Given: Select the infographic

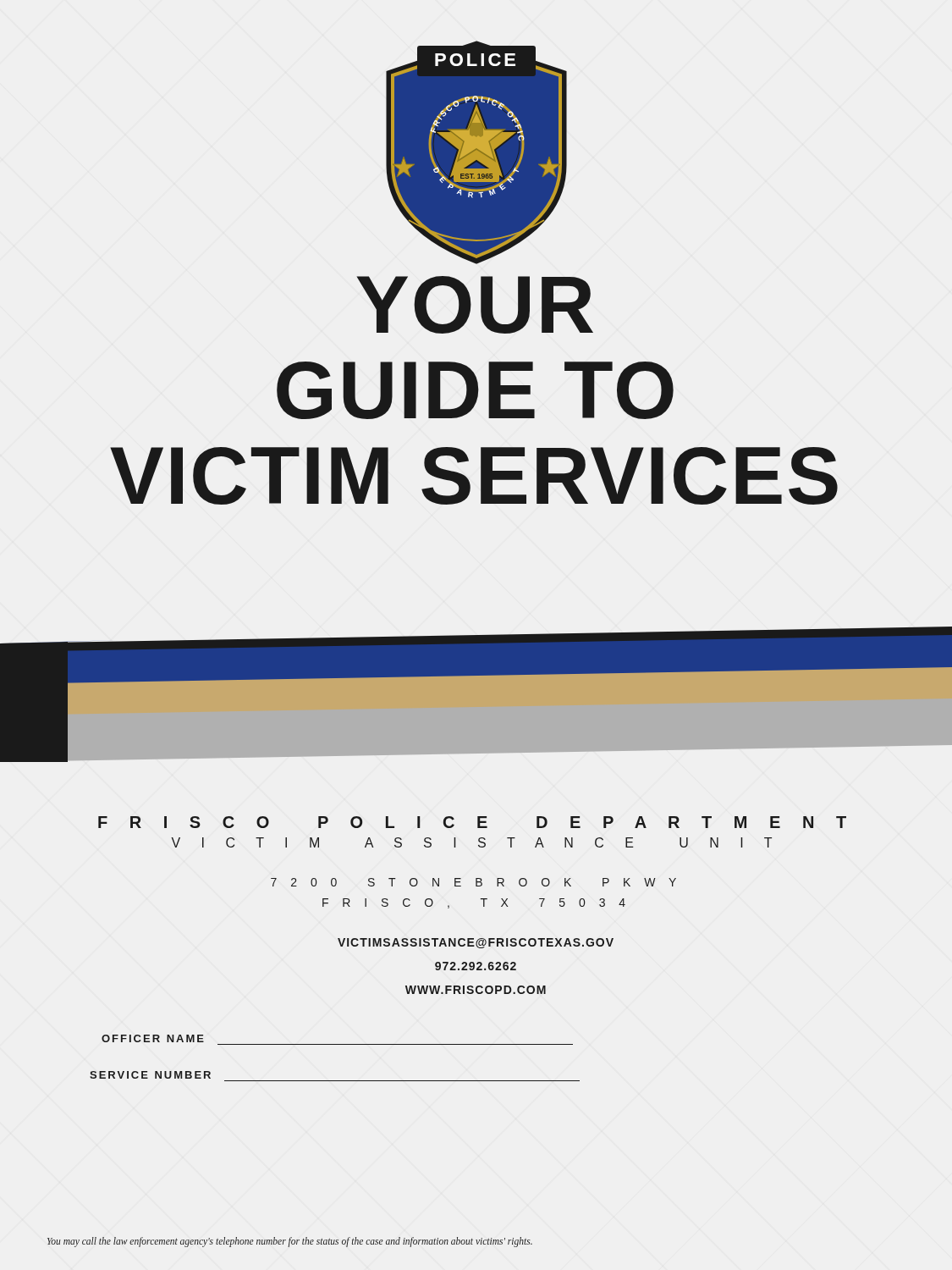Looking at the screenshot, I should point(476,694).
